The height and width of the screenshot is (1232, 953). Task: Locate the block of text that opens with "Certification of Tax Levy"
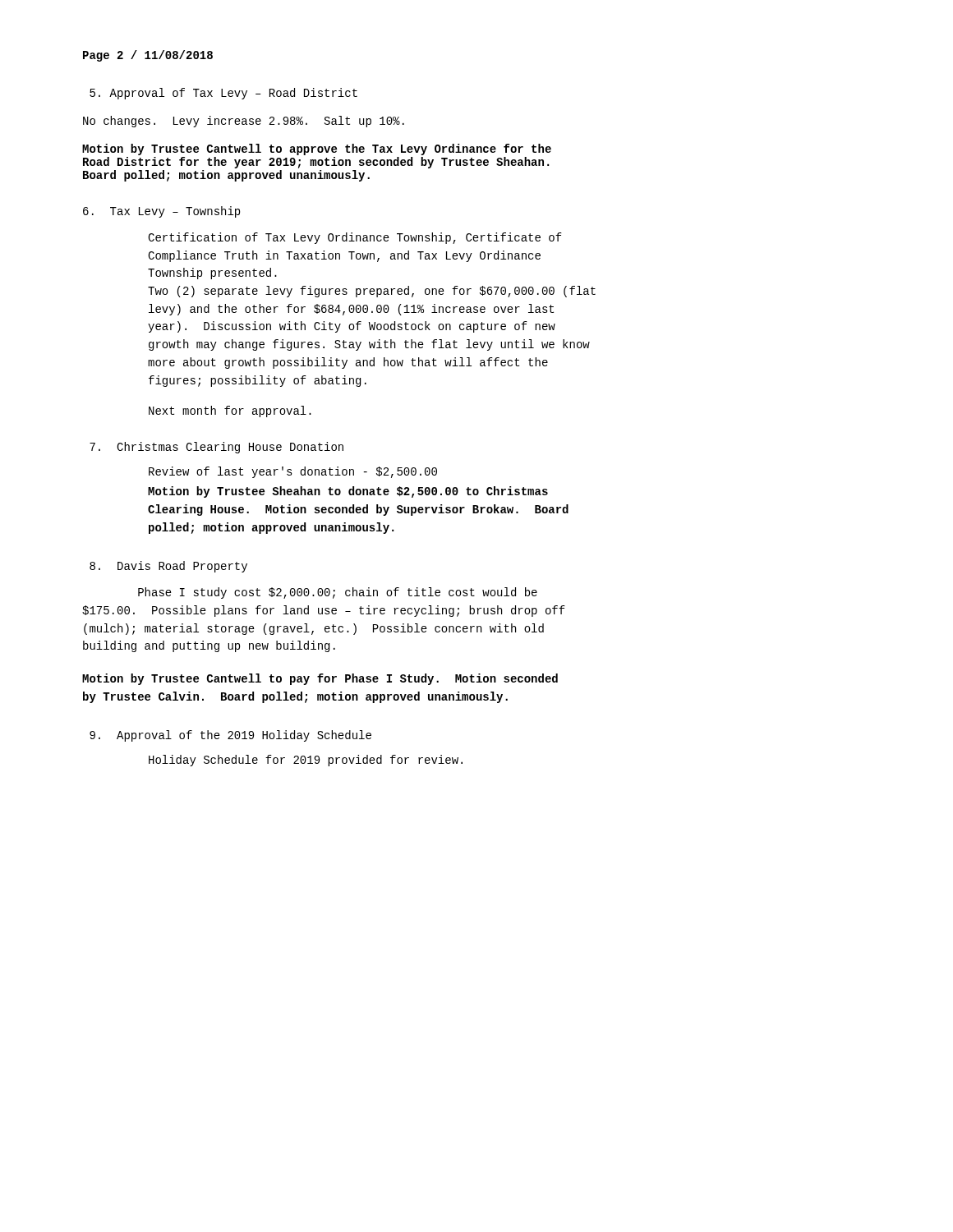click(372, 309)
